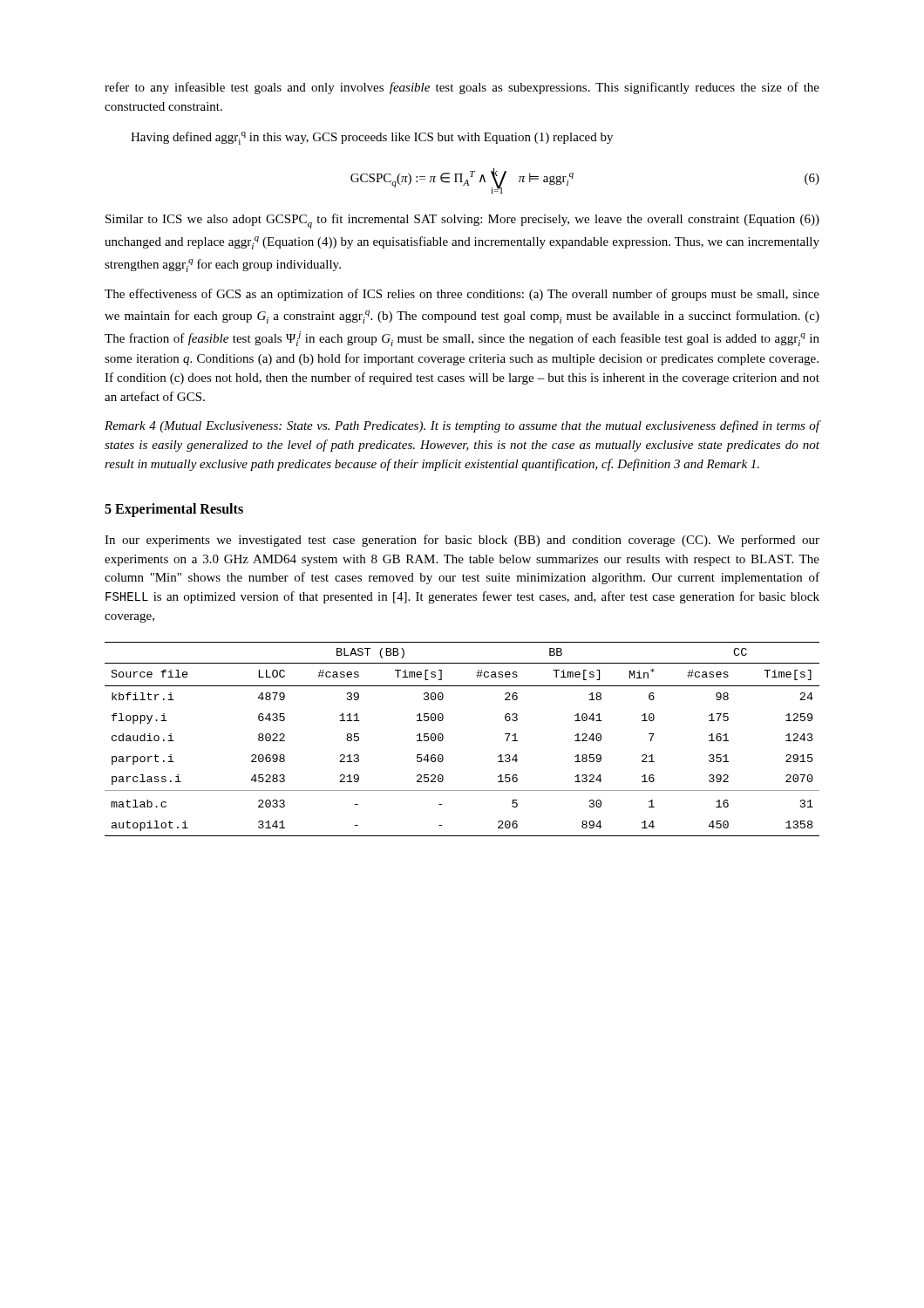Image resolution: width=924 pixels, height=1308 pixels.
Task: Find the text block starting "GCSPCq(π) := π ∈ ΠAT"
Action: coord(462,179)
